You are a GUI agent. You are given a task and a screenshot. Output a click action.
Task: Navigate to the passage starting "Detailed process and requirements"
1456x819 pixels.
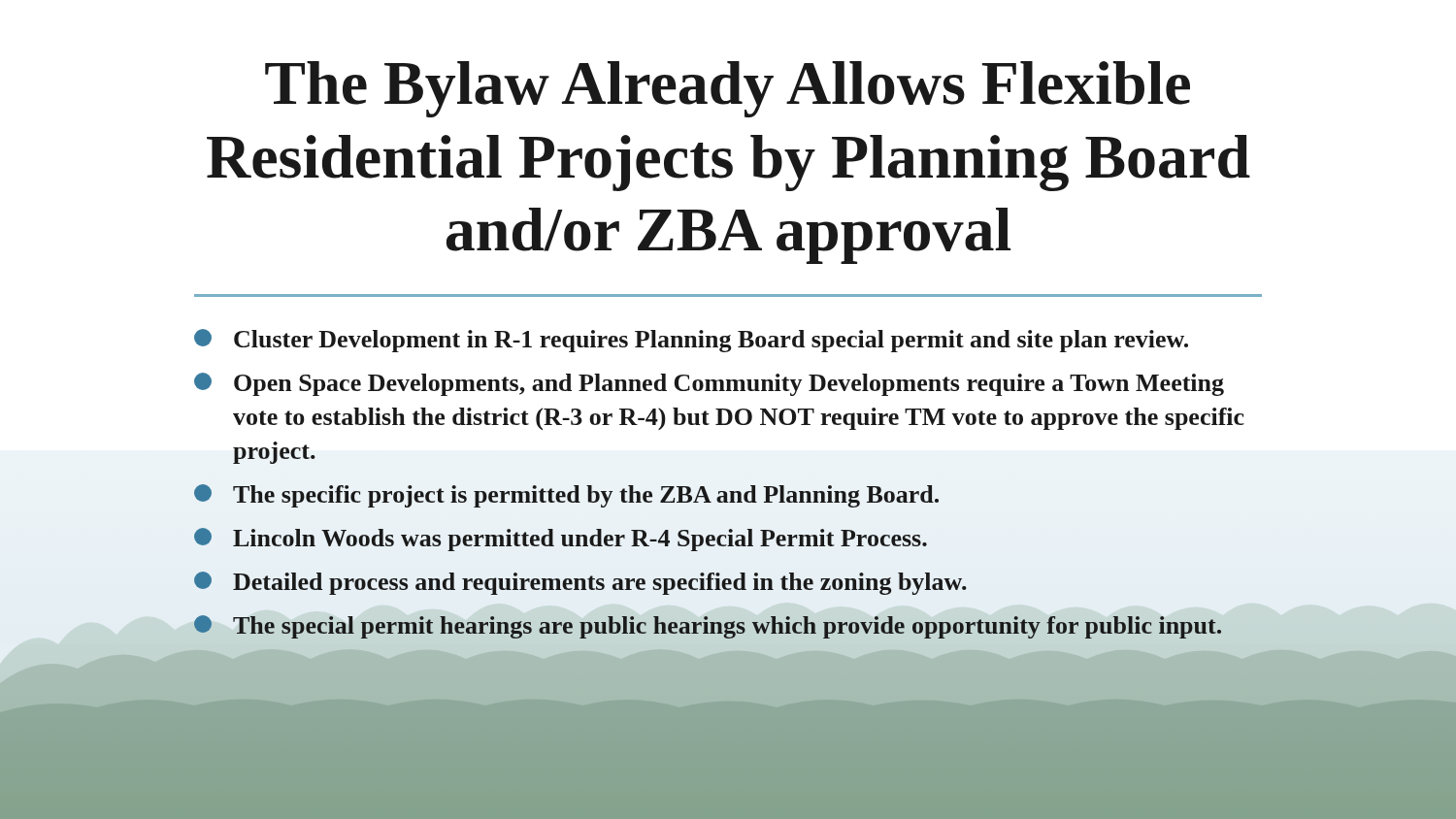point(728,582)
